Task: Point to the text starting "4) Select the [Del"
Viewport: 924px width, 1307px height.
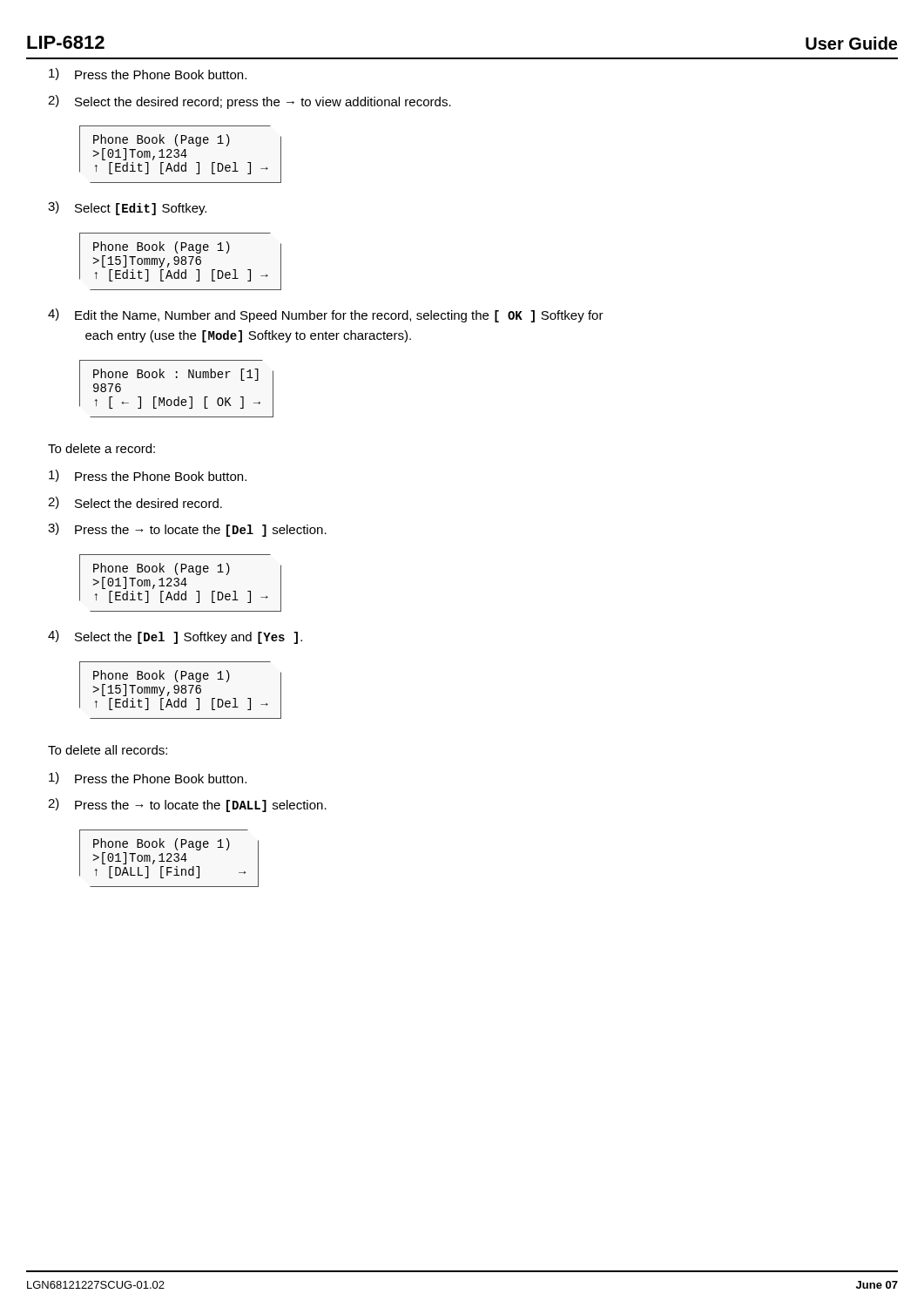Action: (x=176, y=638)
